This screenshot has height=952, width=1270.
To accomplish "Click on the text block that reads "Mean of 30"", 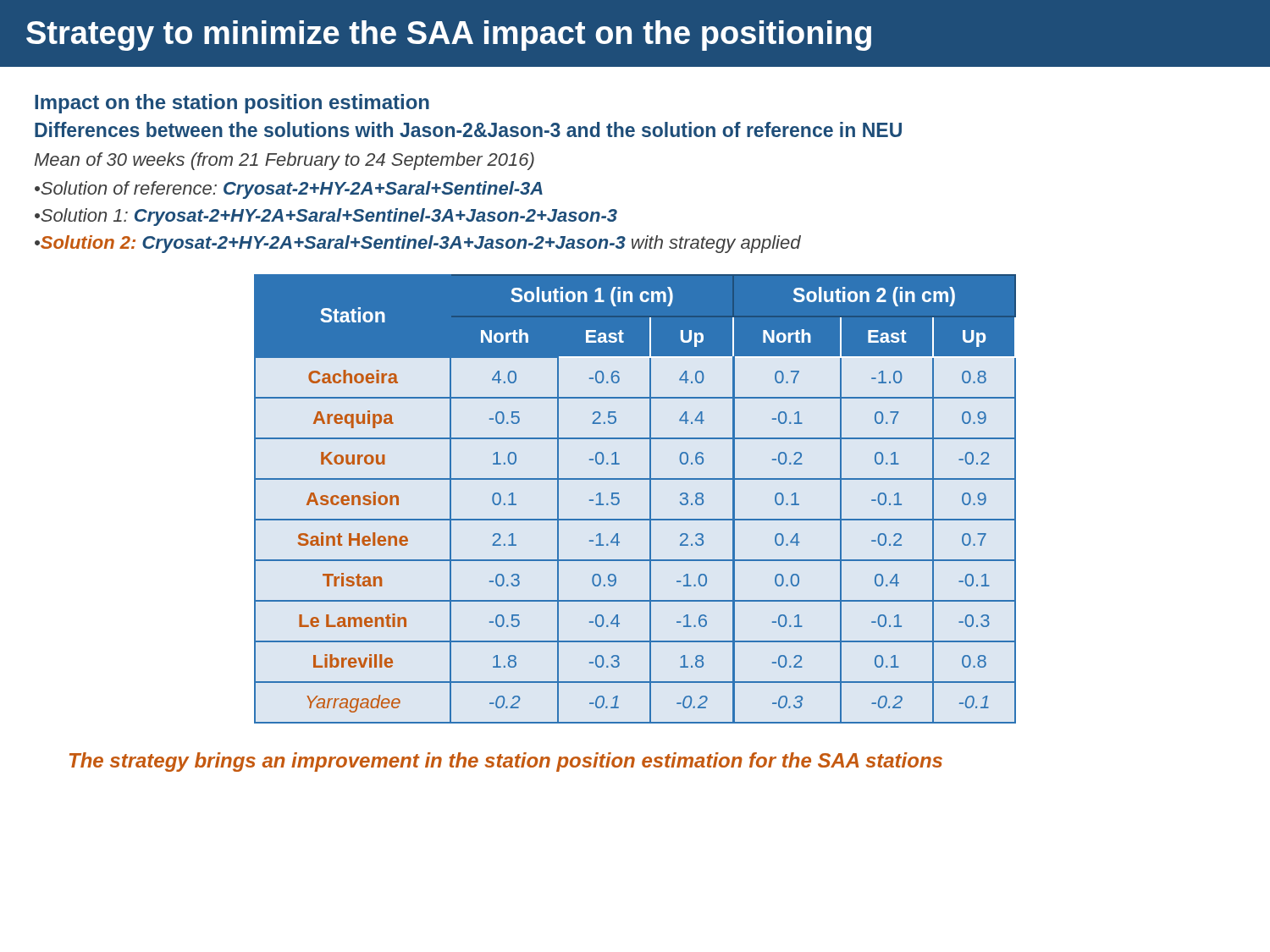I will [x=284, y=160].
